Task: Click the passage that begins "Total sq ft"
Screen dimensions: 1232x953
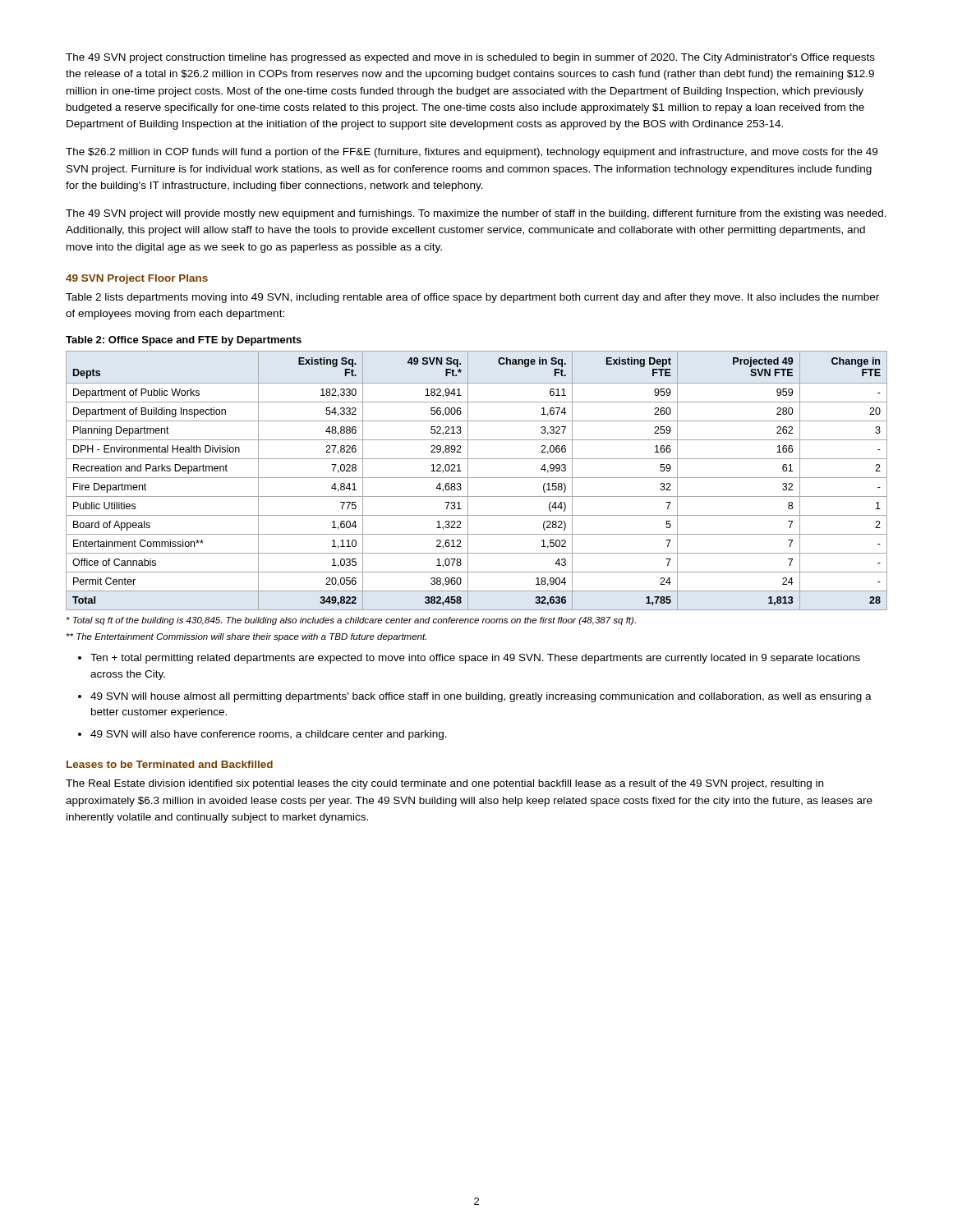Action: 351,620
